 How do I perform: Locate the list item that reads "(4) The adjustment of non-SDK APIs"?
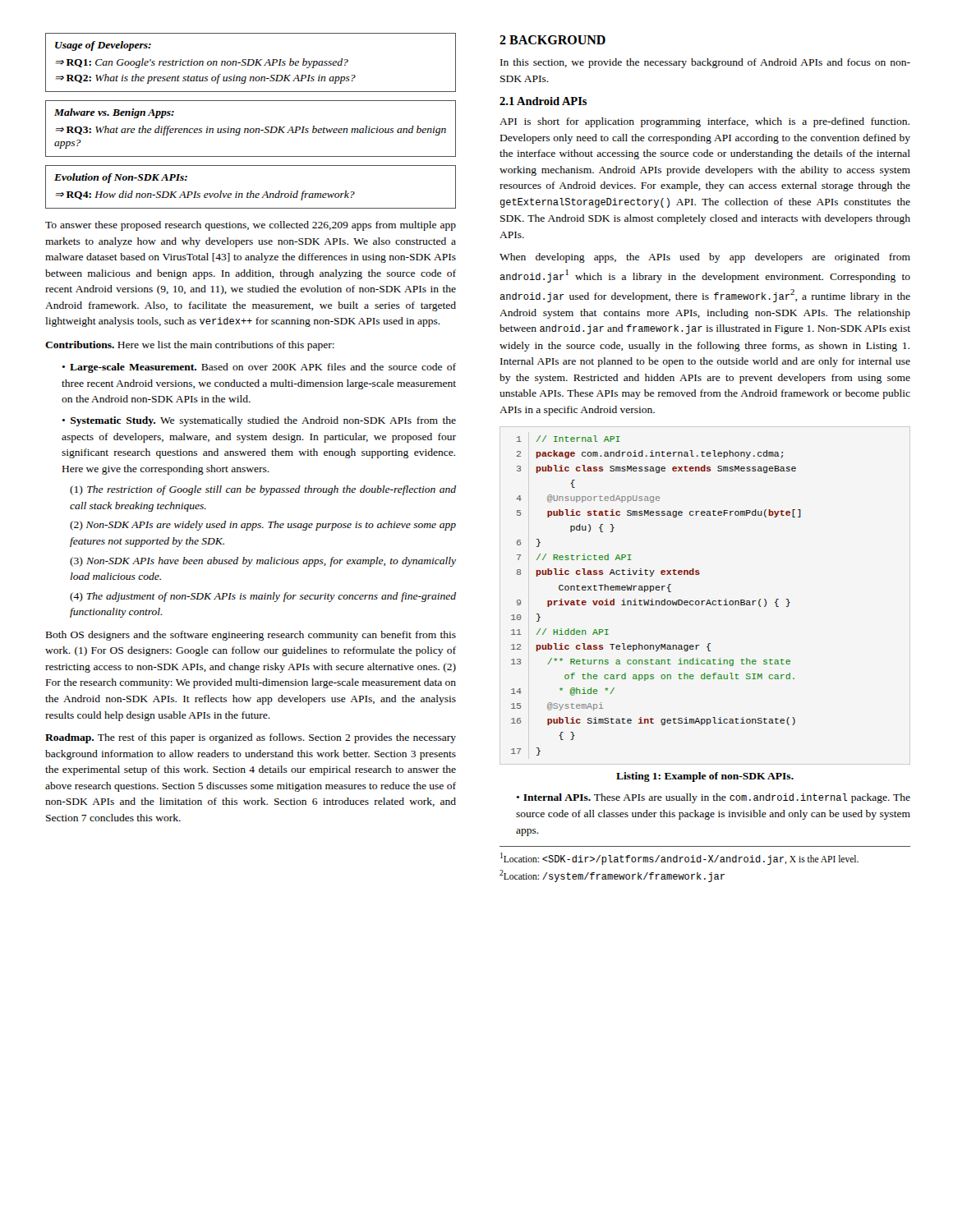(263, 604)
